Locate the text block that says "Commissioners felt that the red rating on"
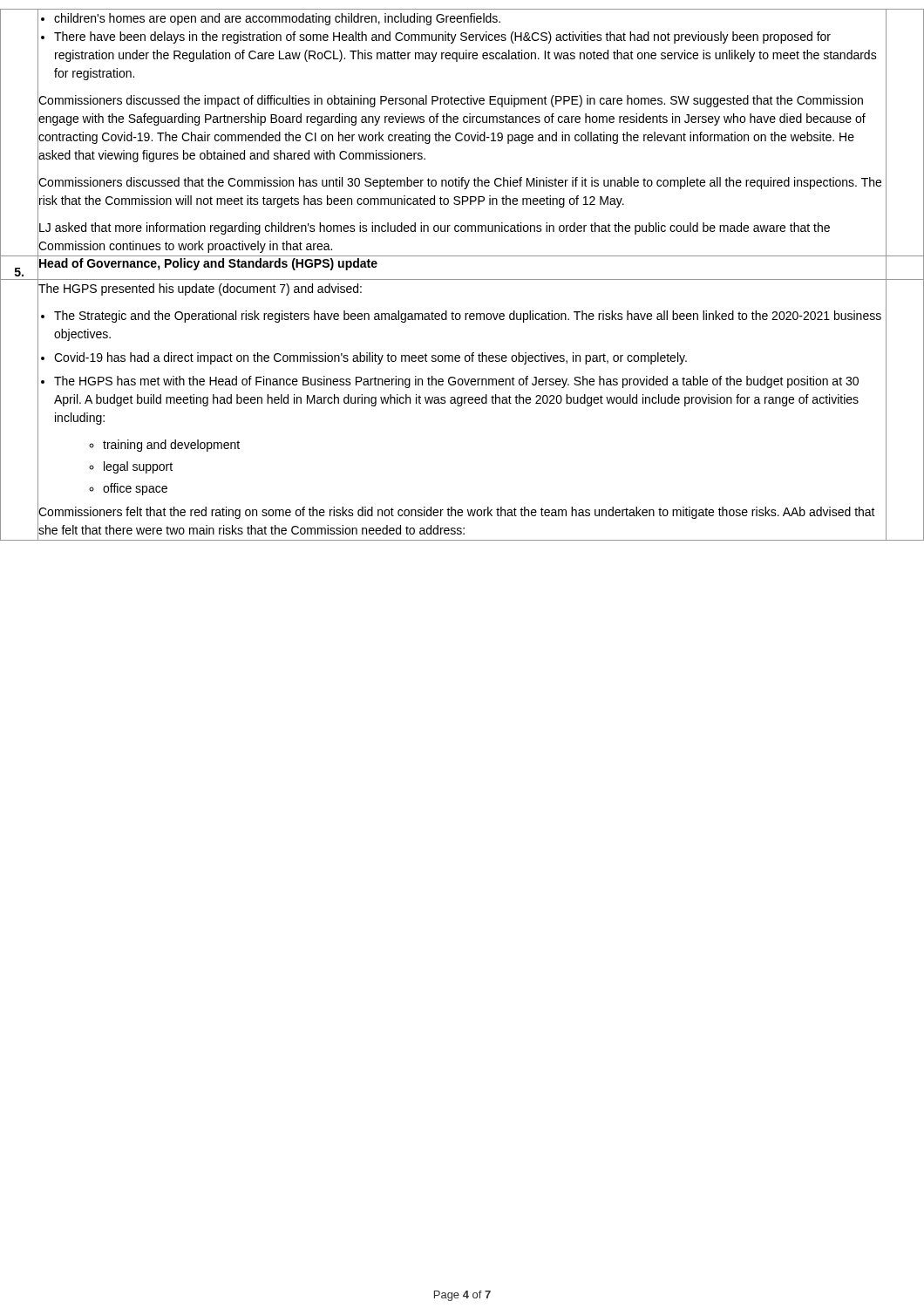 tap(457, 521)
